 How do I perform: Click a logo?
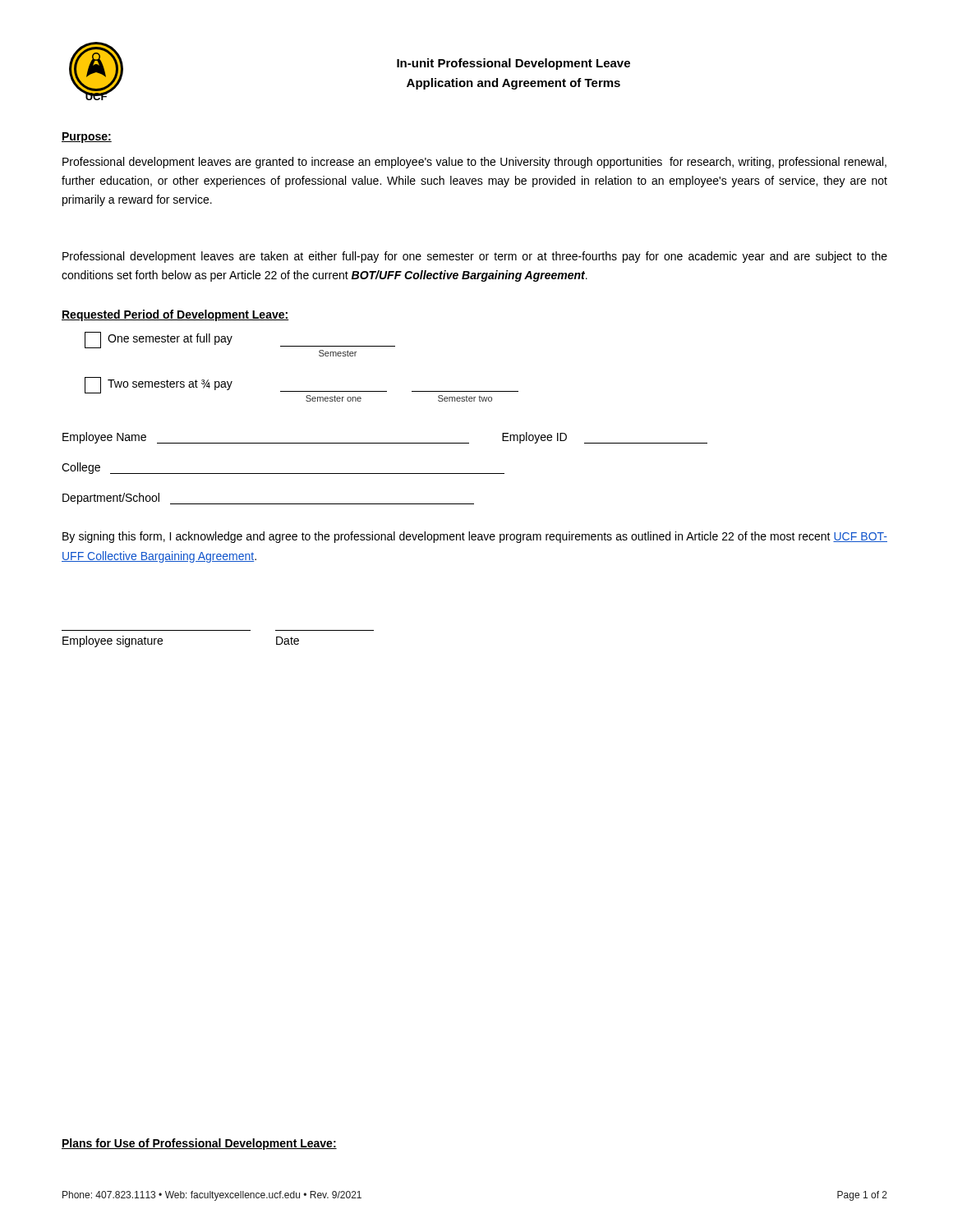tap(101, 73)
